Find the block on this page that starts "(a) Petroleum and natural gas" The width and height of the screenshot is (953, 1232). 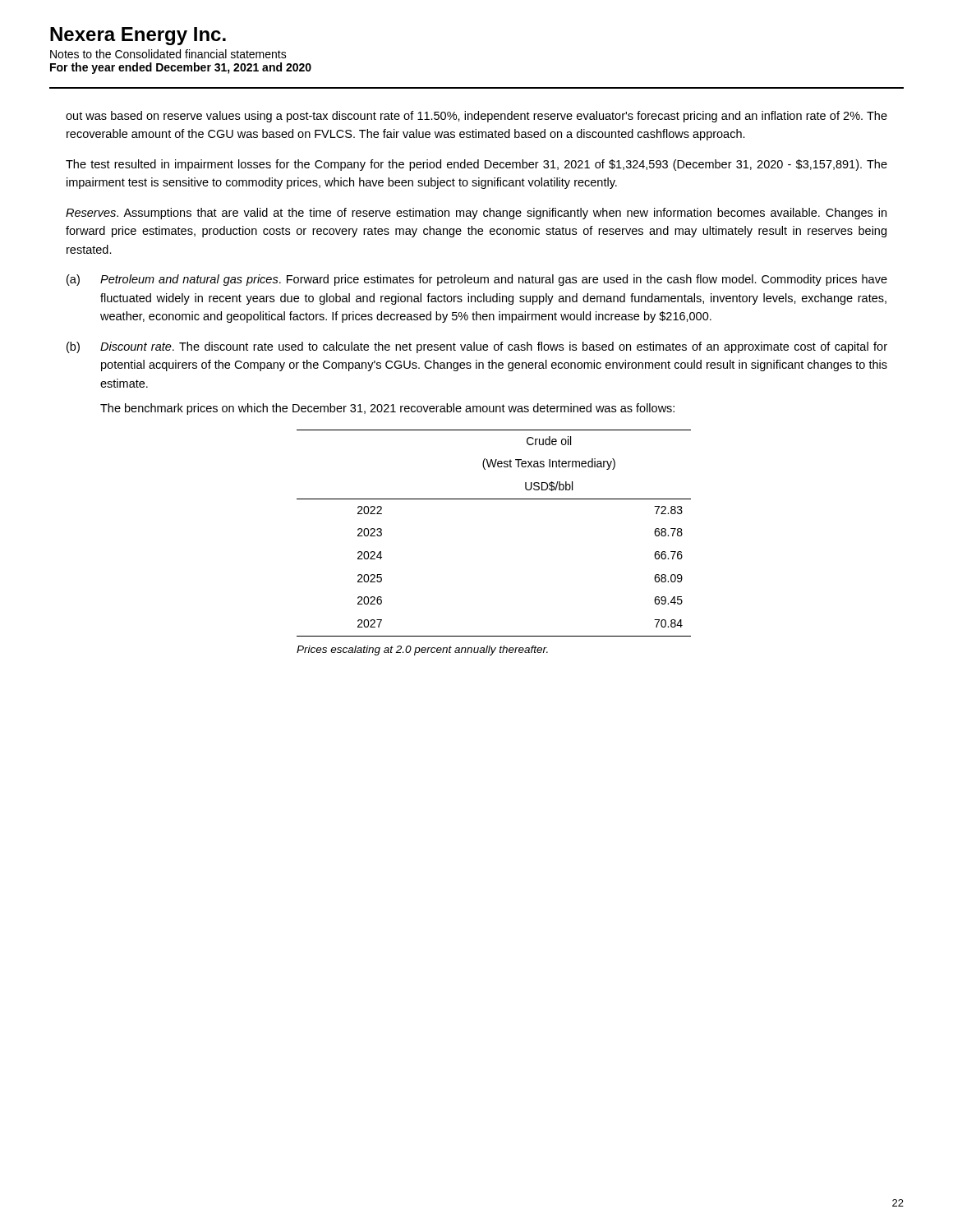coord(476,298)
